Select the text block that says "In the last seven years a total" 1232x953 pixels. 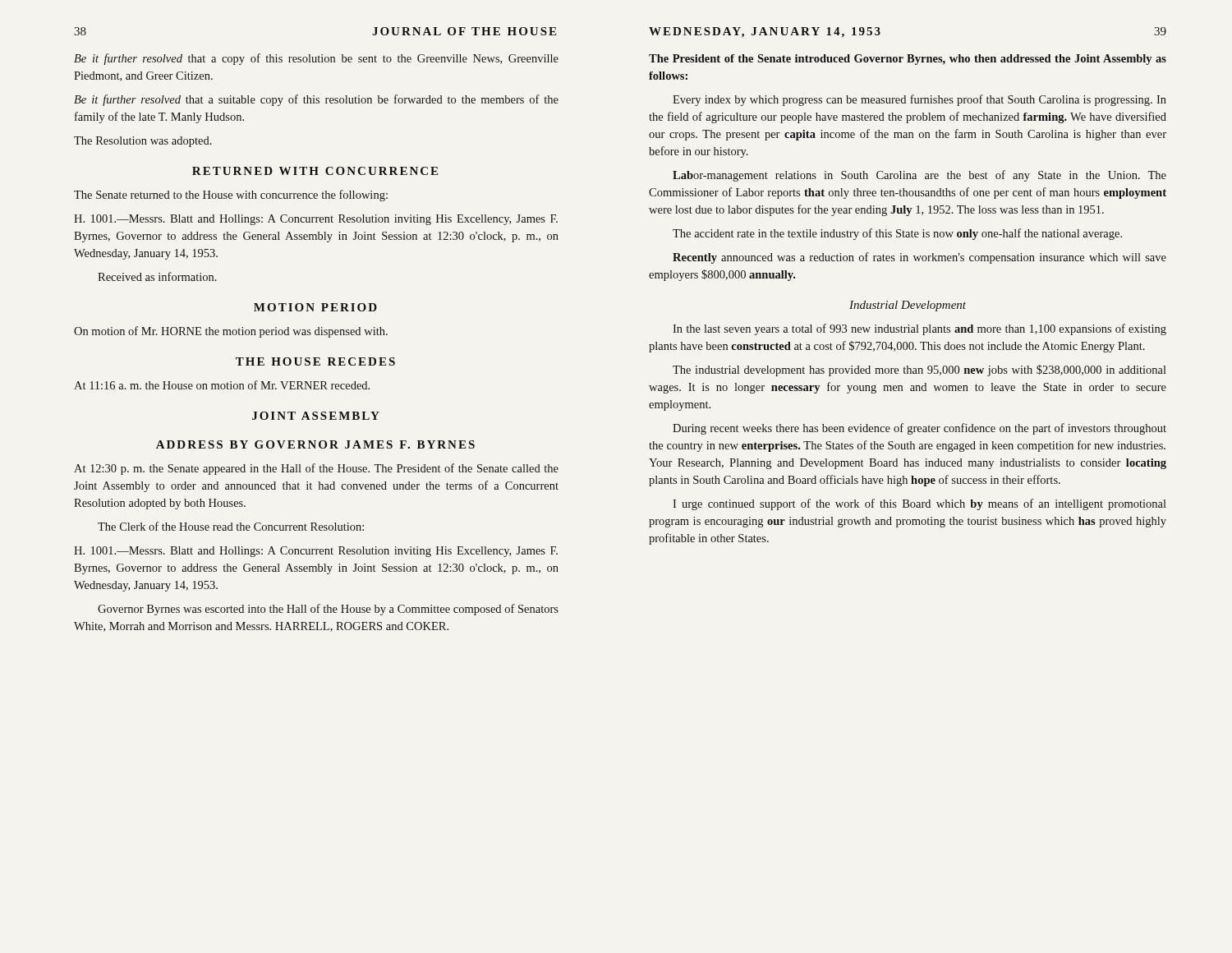(908, 338)
